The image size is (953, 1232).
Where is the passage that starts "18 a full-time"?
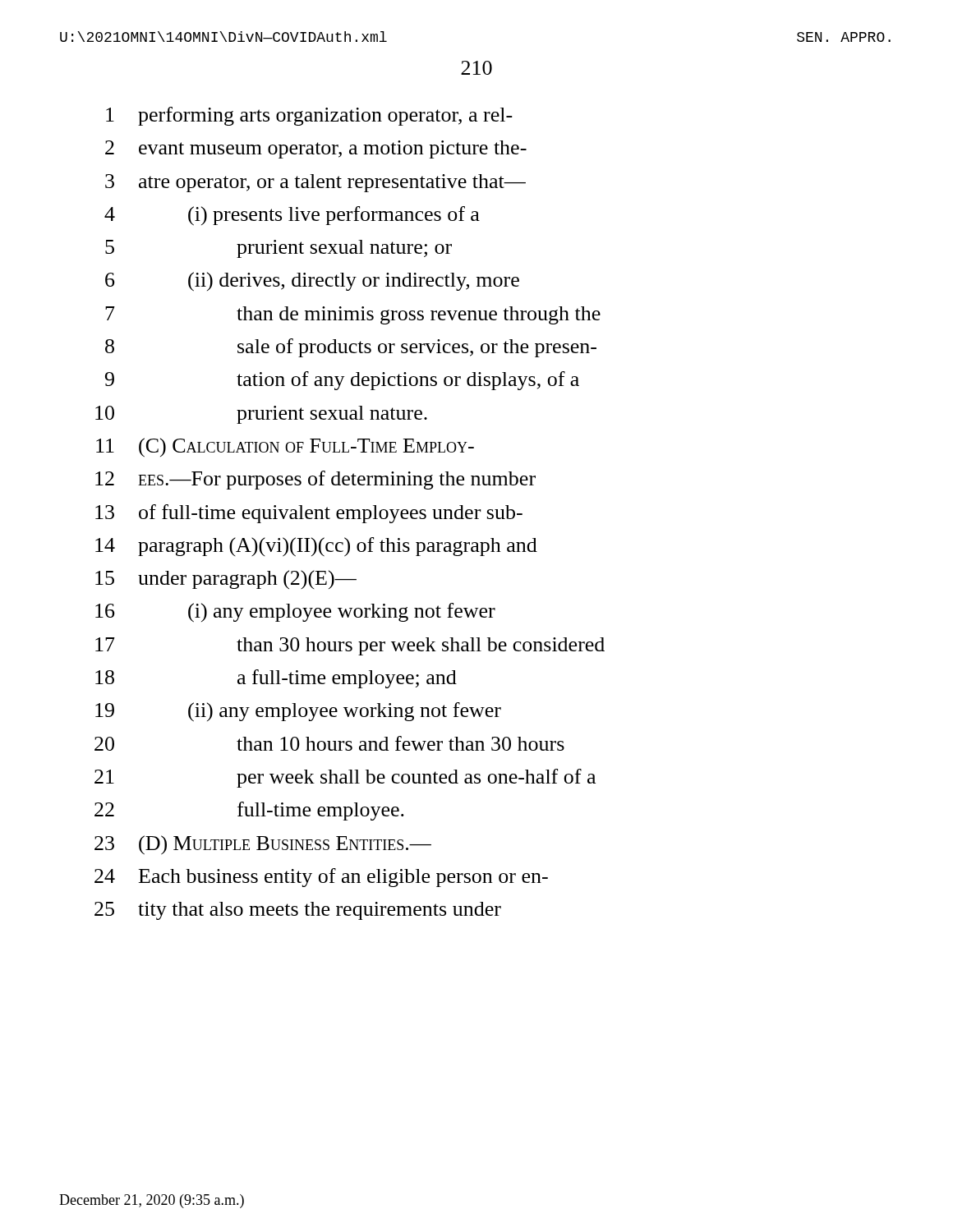click(276, 679)
